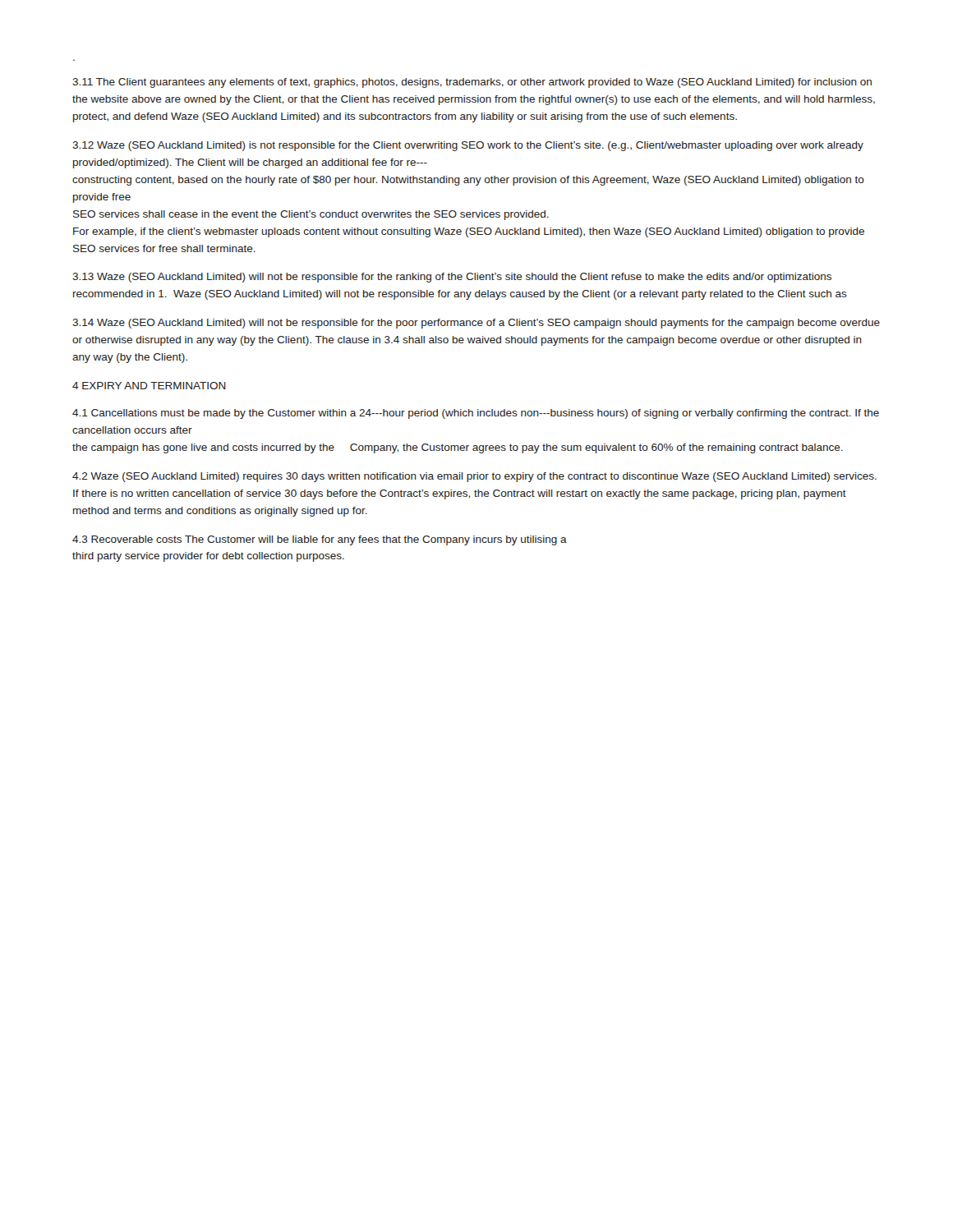
Task: Find the block on this page that starts "11 The Client guarantees"
Action: (x=474, y=99)
